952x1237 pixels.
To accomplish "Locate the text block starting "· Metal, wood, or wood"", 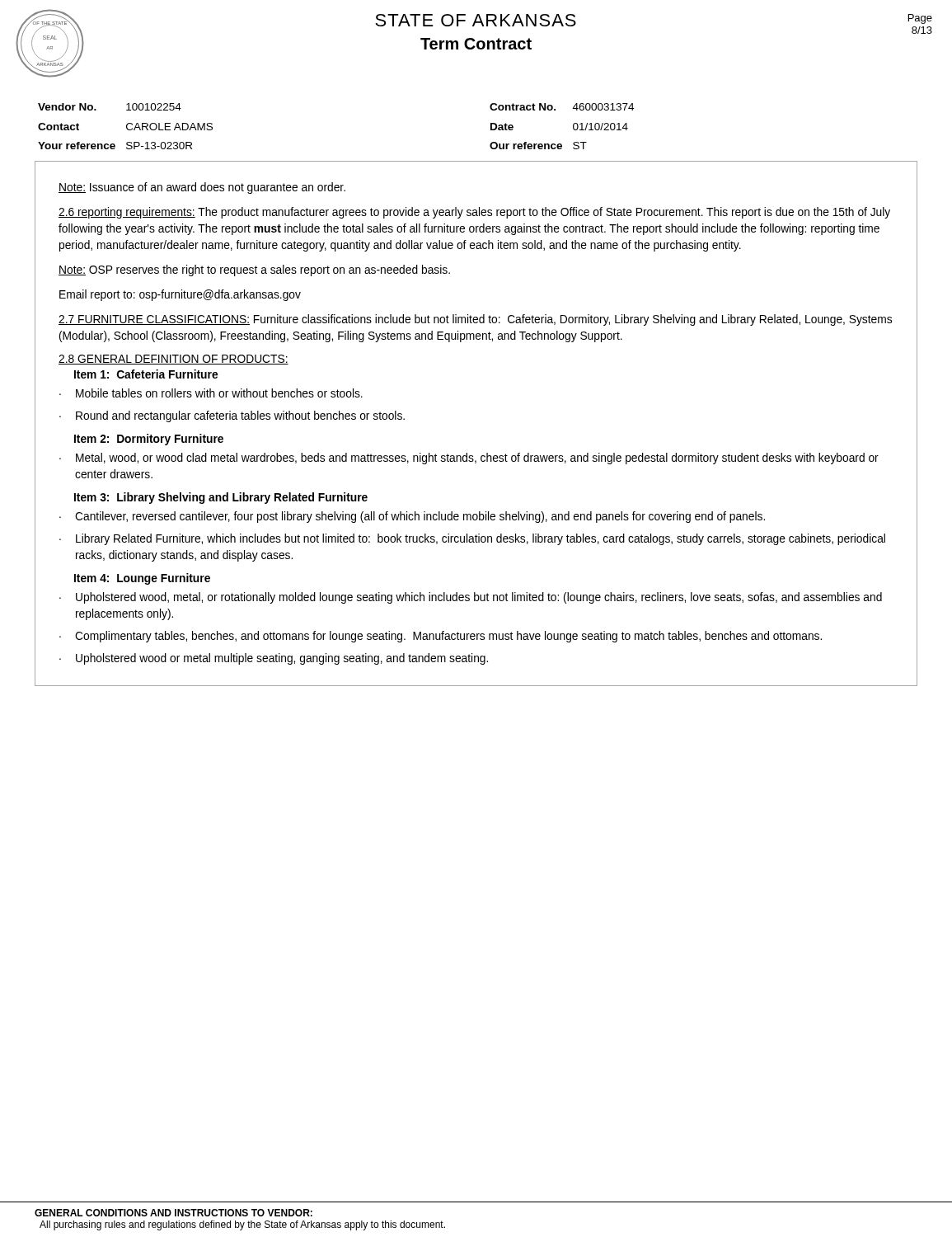I will (x=476, y=467).
